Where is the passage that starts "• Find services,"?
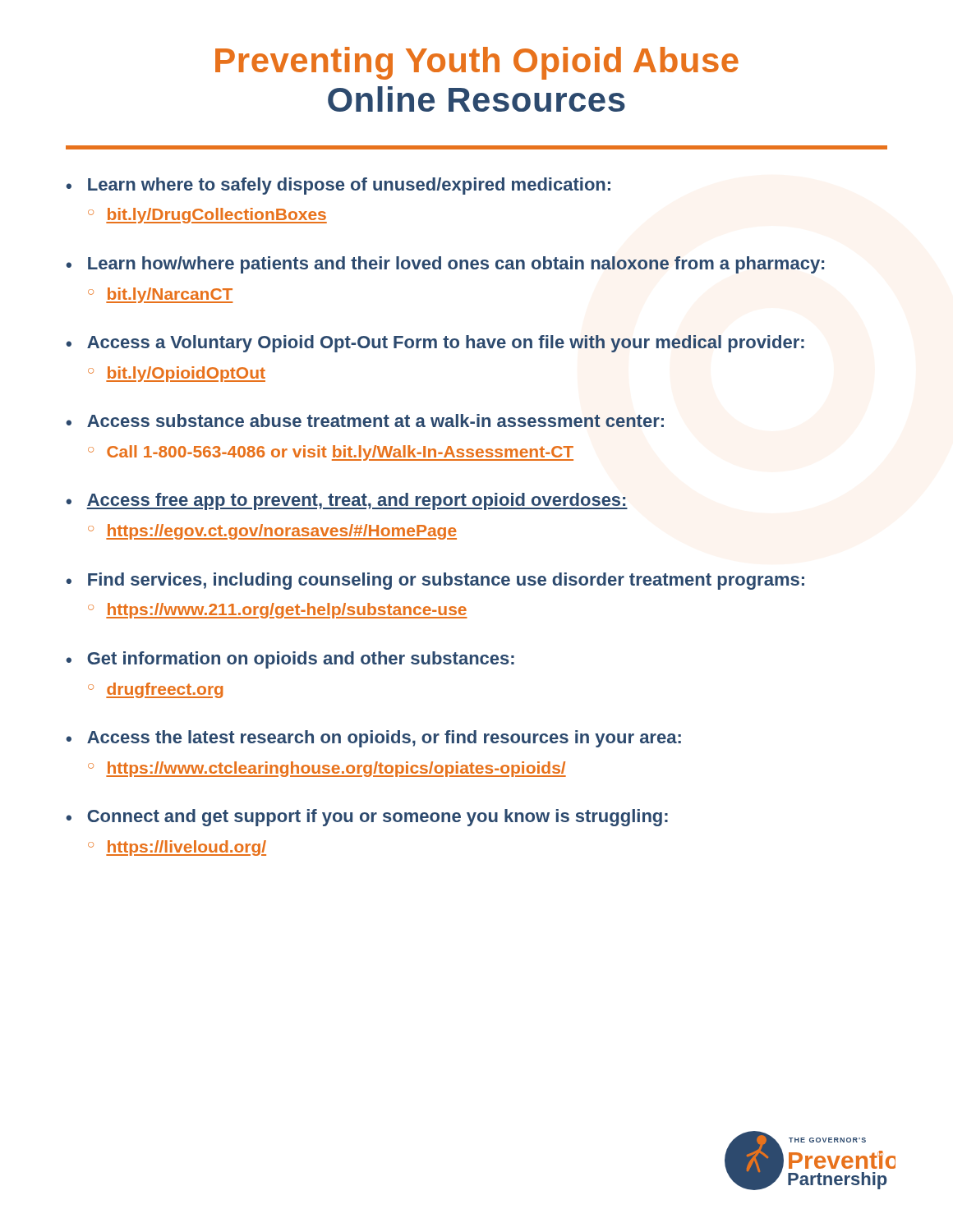The width and height of the screenshot is (953, 1232). 476,594
